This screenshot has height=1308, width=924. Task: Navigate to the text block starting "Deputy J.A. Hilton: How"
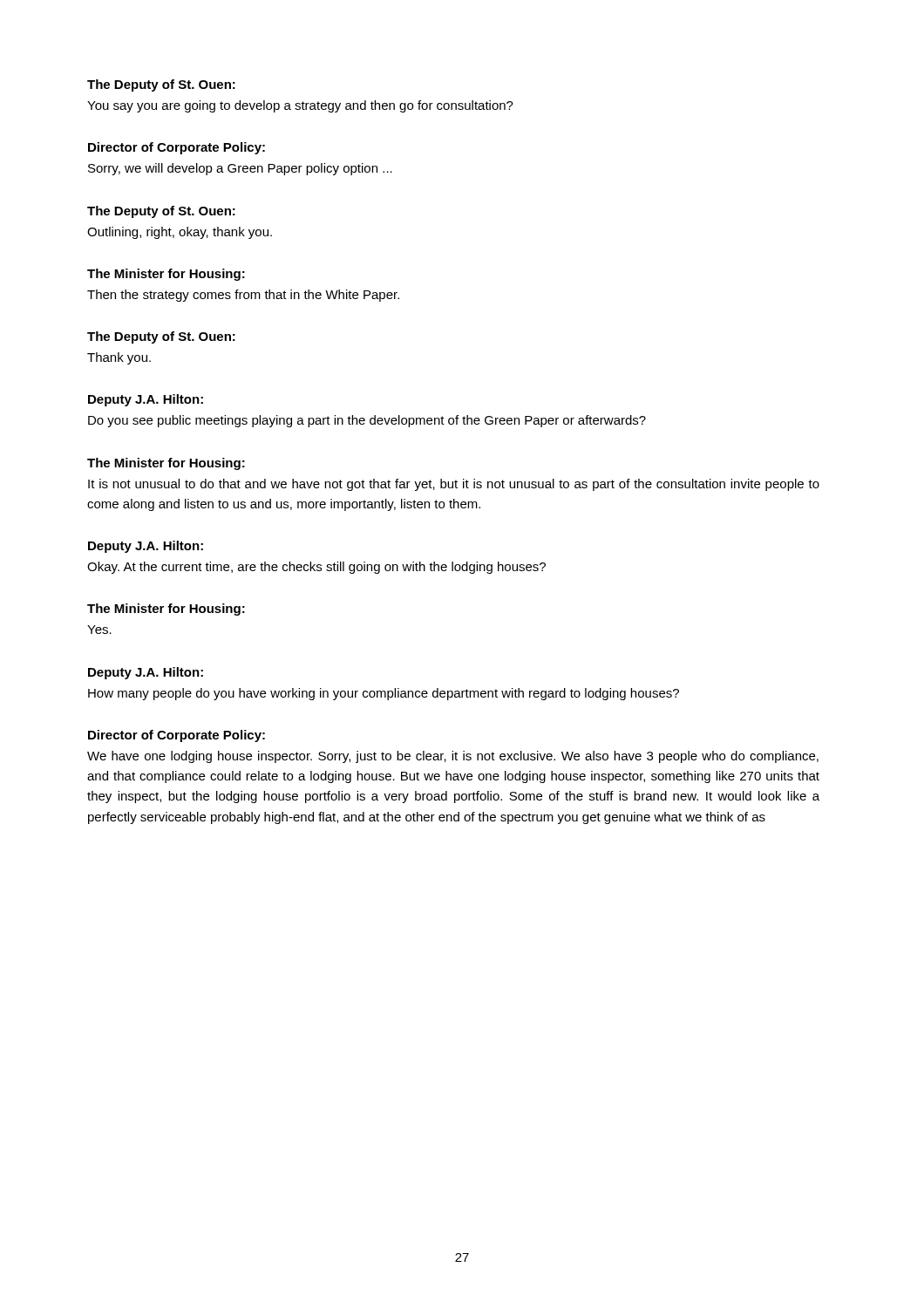point(453,683)
